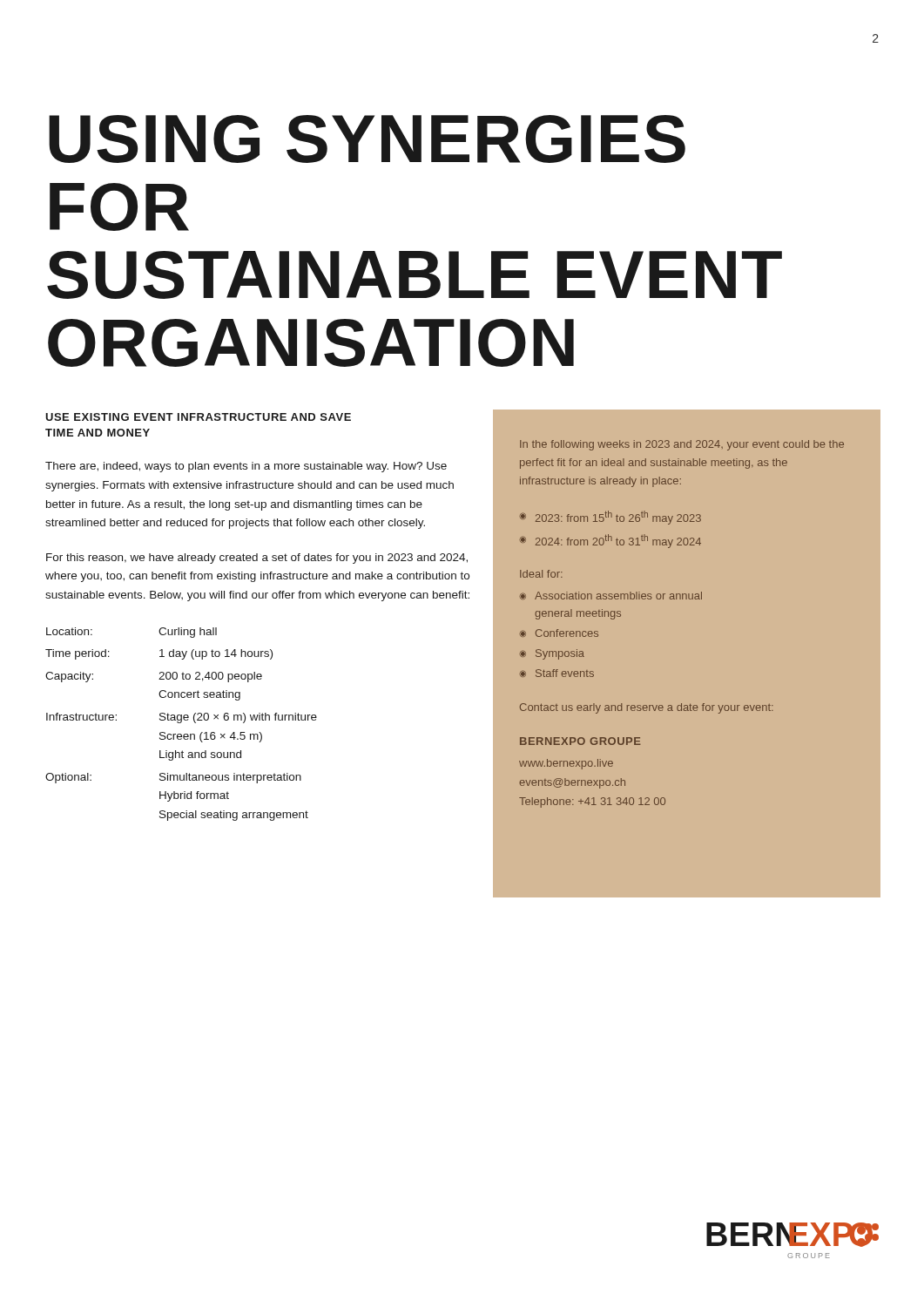Find the element starting "Bernexpo Groupe www.bernexpo.live events@bernexpo.ch Telephone: +41"
Screen dimensions: 1307x924
pos(580,741)
